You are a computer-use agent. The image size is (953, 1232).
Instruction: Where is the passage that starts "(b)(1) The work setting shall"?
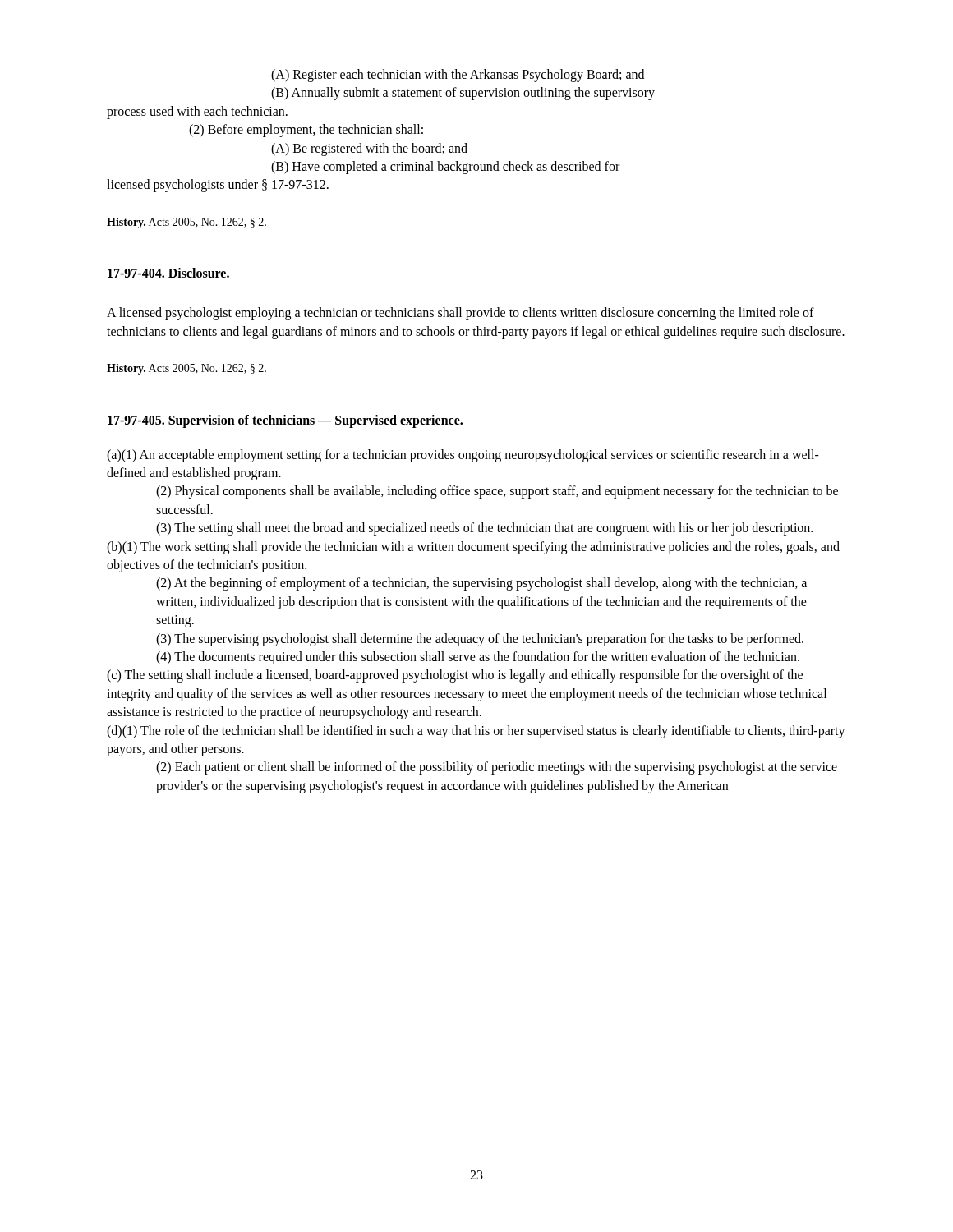[476, 556]
